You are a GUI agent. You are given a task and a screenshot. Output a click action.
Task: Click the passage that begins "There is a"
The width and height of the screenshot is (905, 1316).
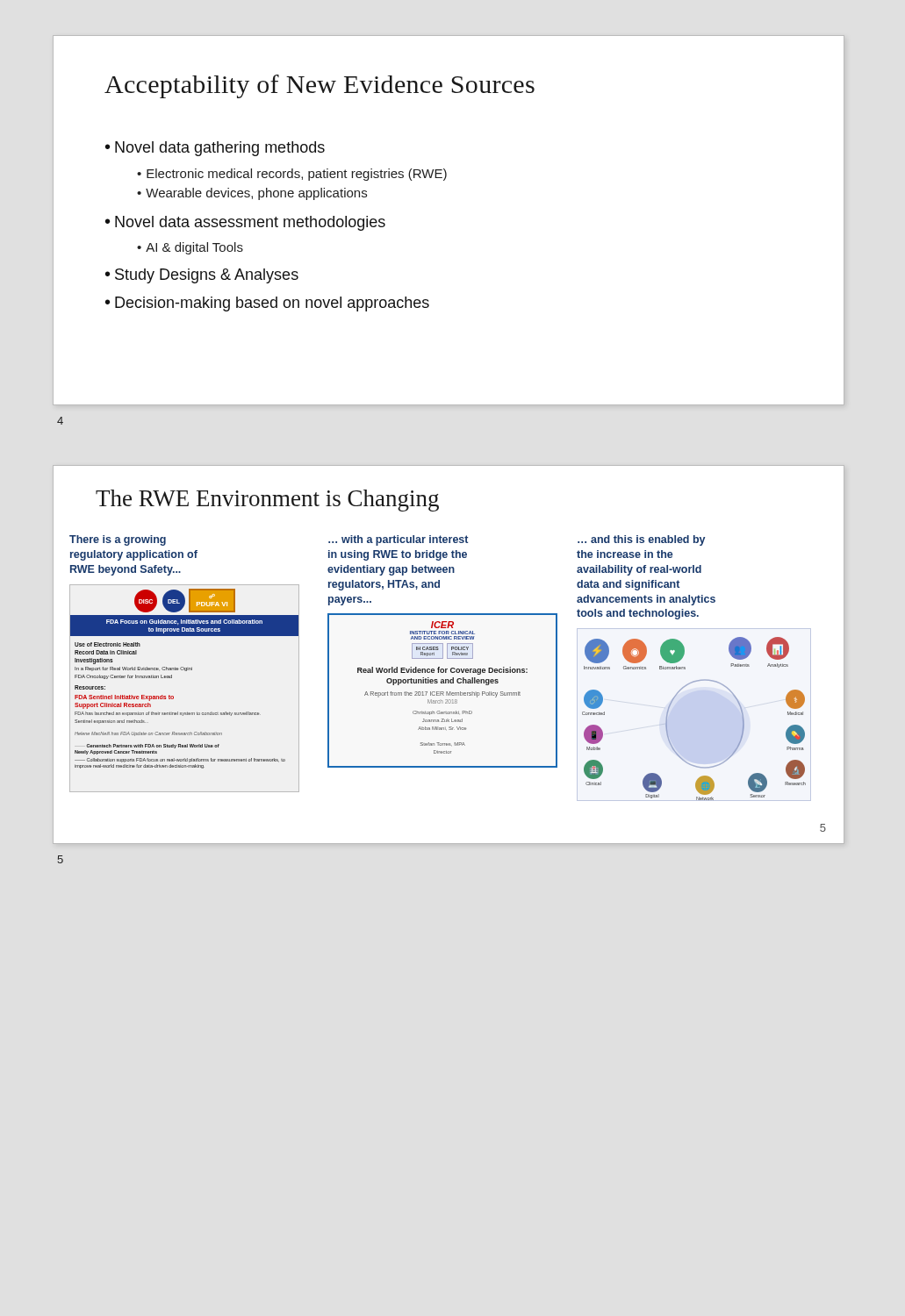tap(133, 554)
